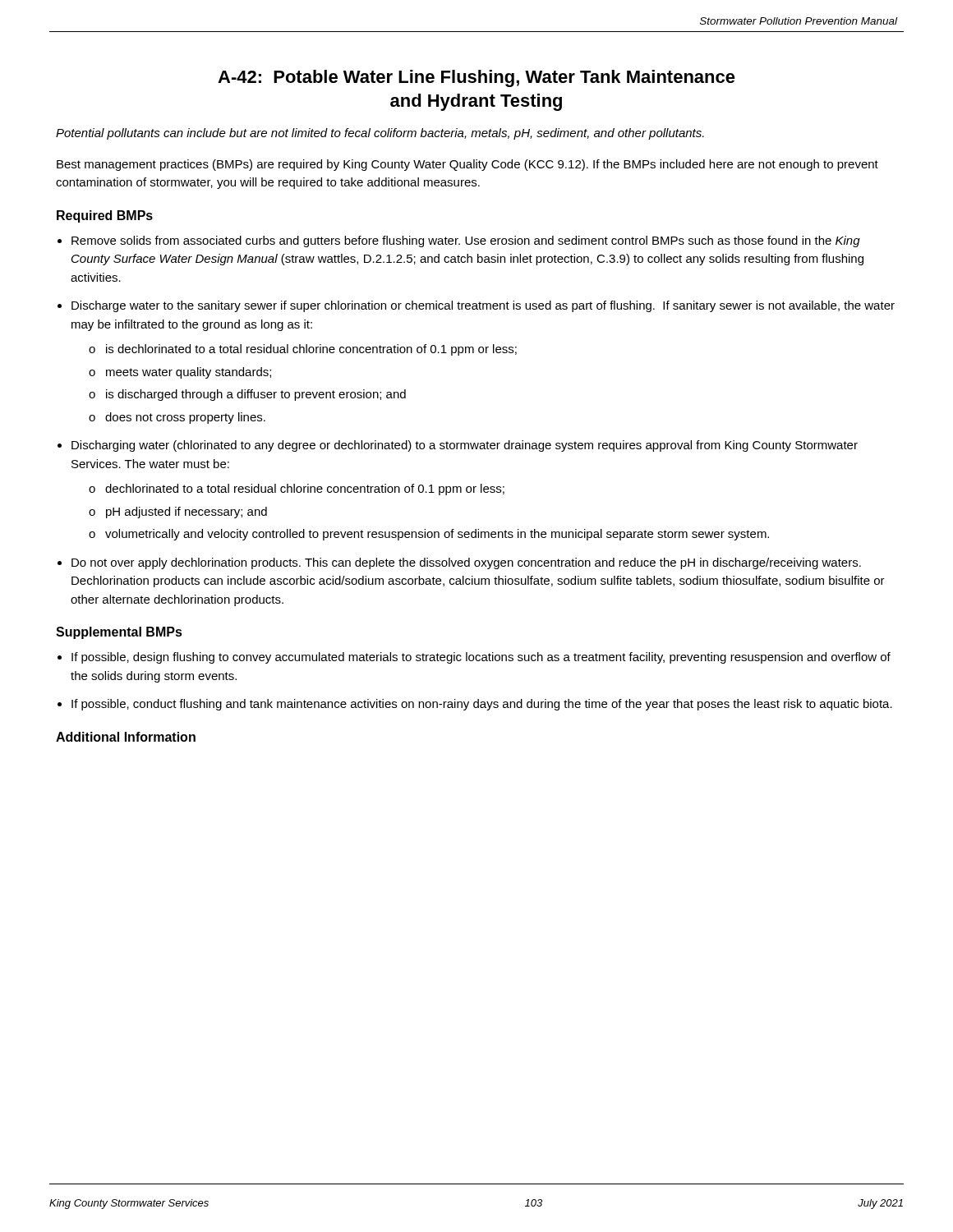
Task: Find the region starting "Potential pollutants can include but are not limited"
Action: click(381, 133)
